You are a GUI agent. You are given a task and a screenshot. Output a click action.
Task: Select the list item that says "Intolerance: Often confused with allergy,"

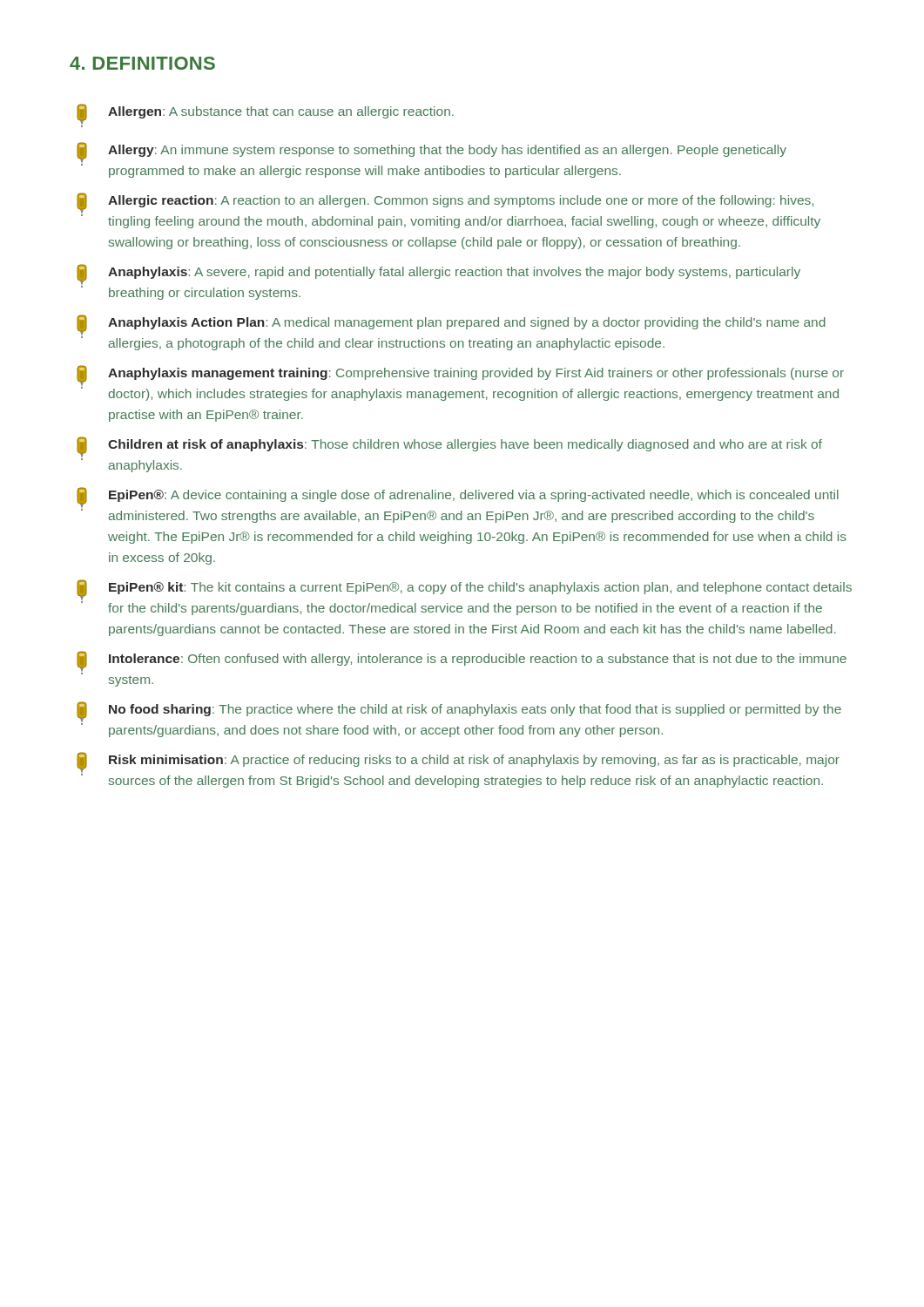click(462, 669)
